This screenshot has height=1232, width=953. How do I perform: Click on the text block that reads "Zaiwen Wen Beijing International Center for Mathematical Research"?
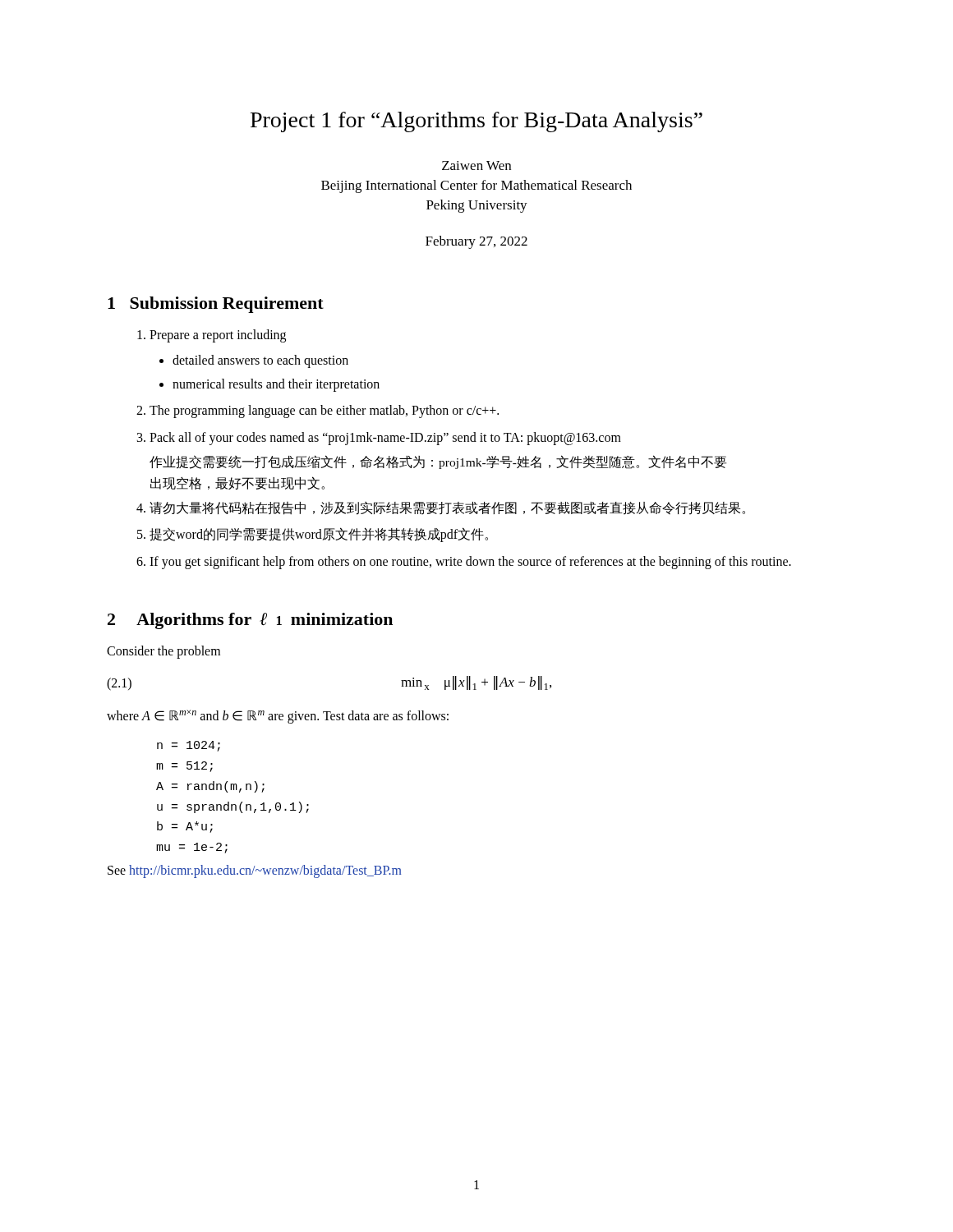pos(476,204)
